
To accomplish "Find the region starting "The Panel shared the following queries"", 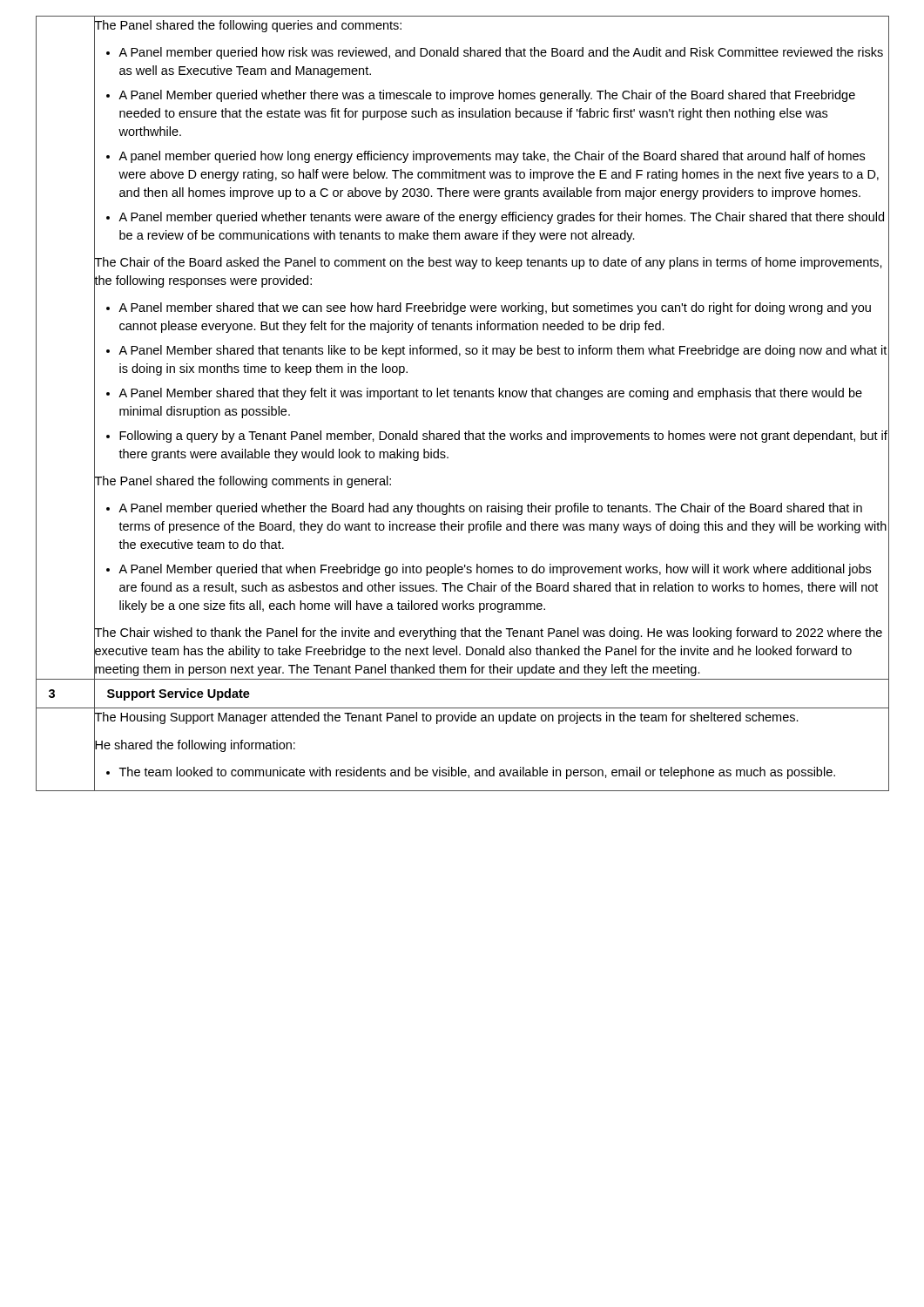I will click(x=249, y=25).
